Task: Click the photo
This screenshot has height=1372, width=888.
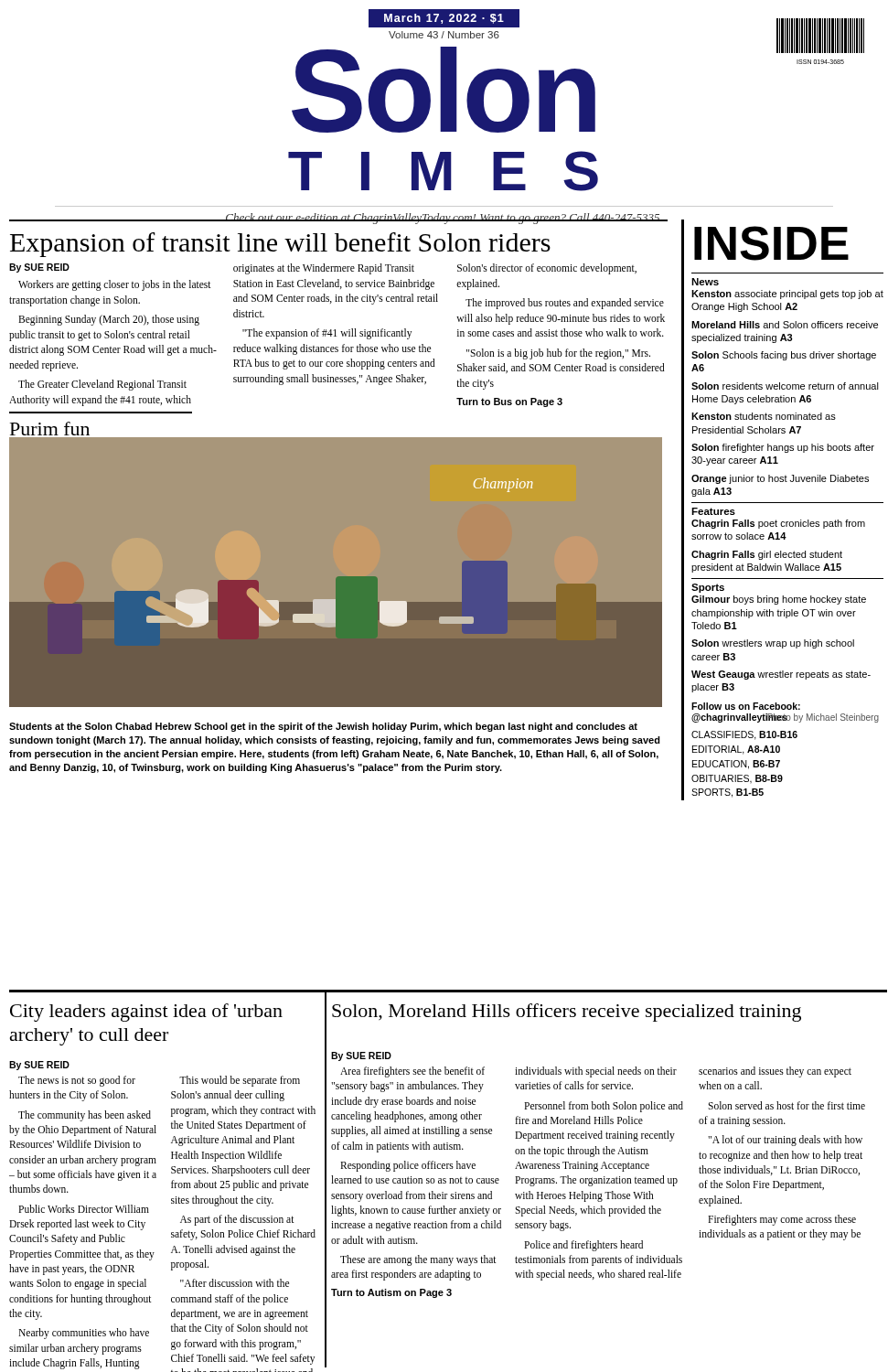Action: [336, 572]
